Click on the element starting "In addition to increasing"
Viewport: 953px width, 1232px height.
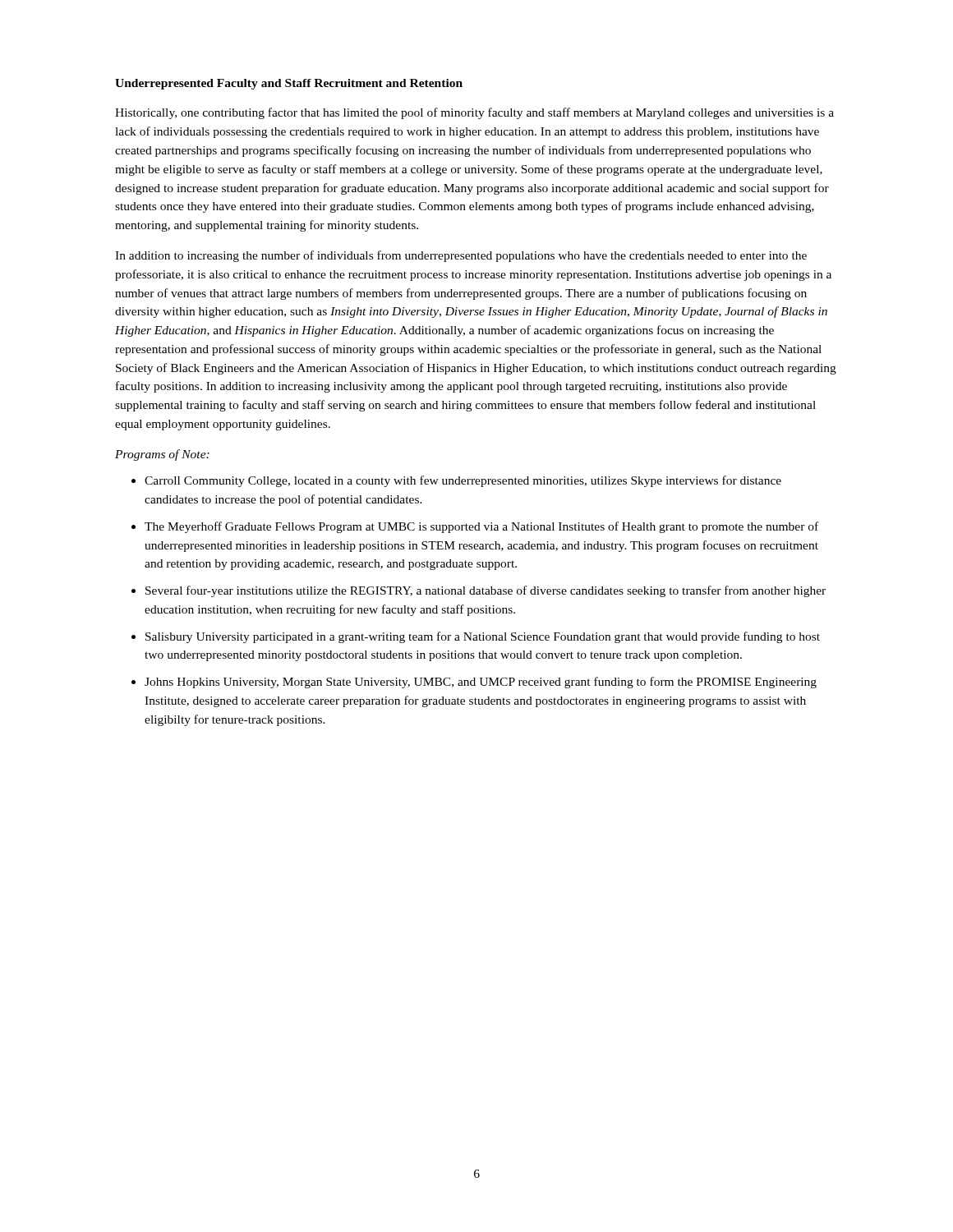click(x=476, y=339)
